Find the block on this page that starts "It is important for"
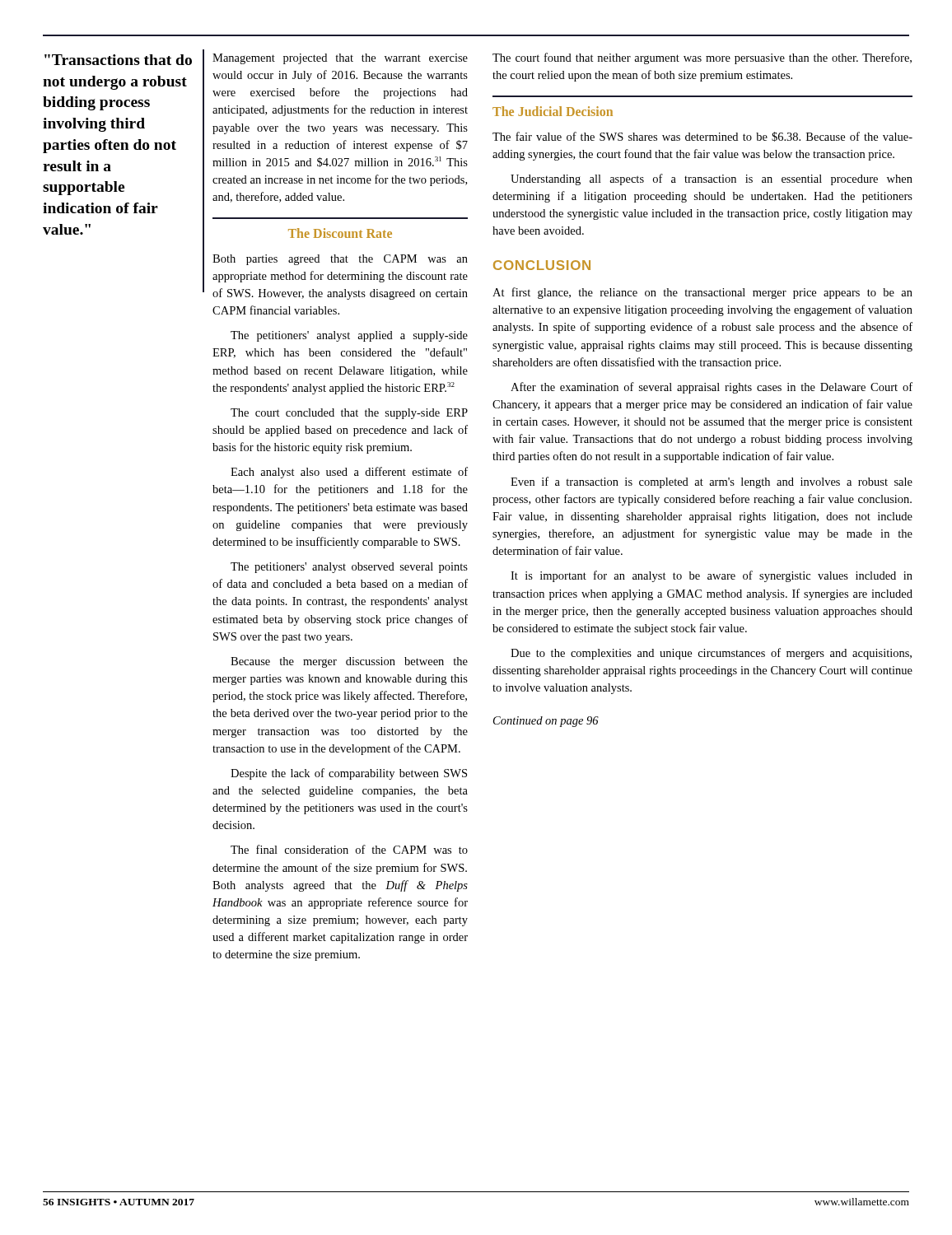The image size is (952, 1235). pos(702,602)
